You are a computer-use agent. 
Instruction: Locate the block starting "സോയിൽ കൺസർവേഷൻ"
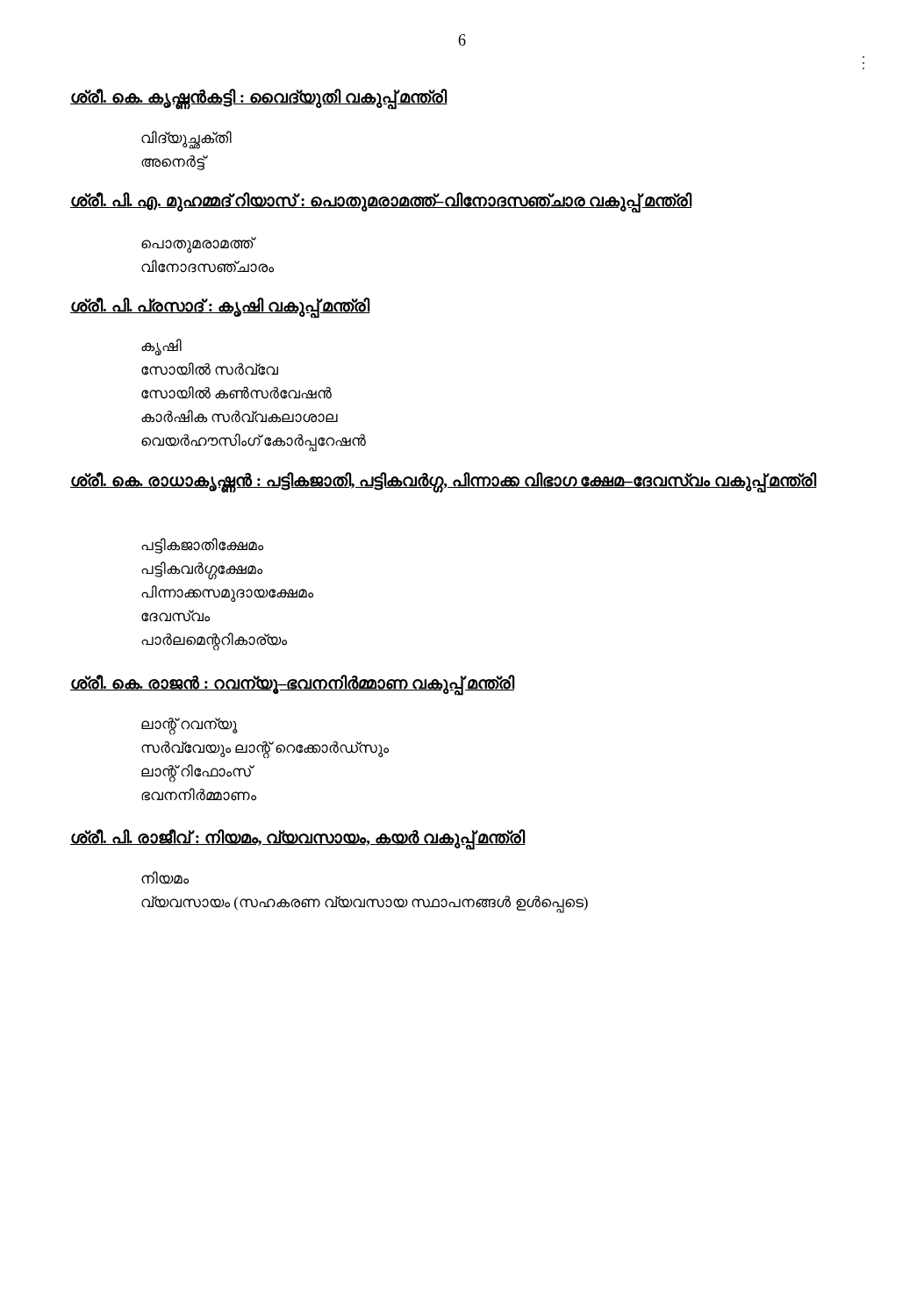click(236, 393)
